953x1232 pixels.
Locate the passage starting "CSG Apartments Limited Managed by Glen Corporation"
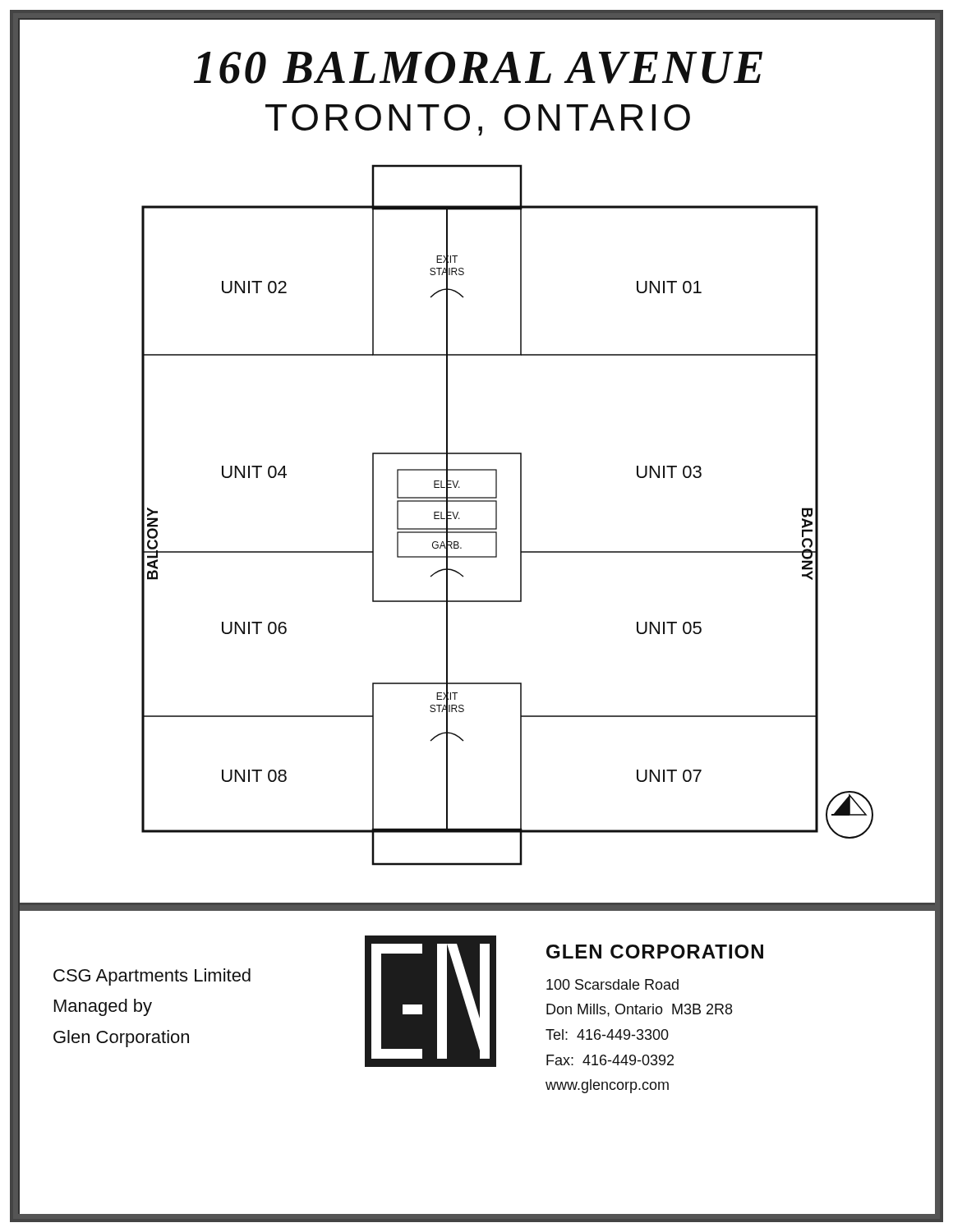pyautogui.click(x=152, y=1006)
